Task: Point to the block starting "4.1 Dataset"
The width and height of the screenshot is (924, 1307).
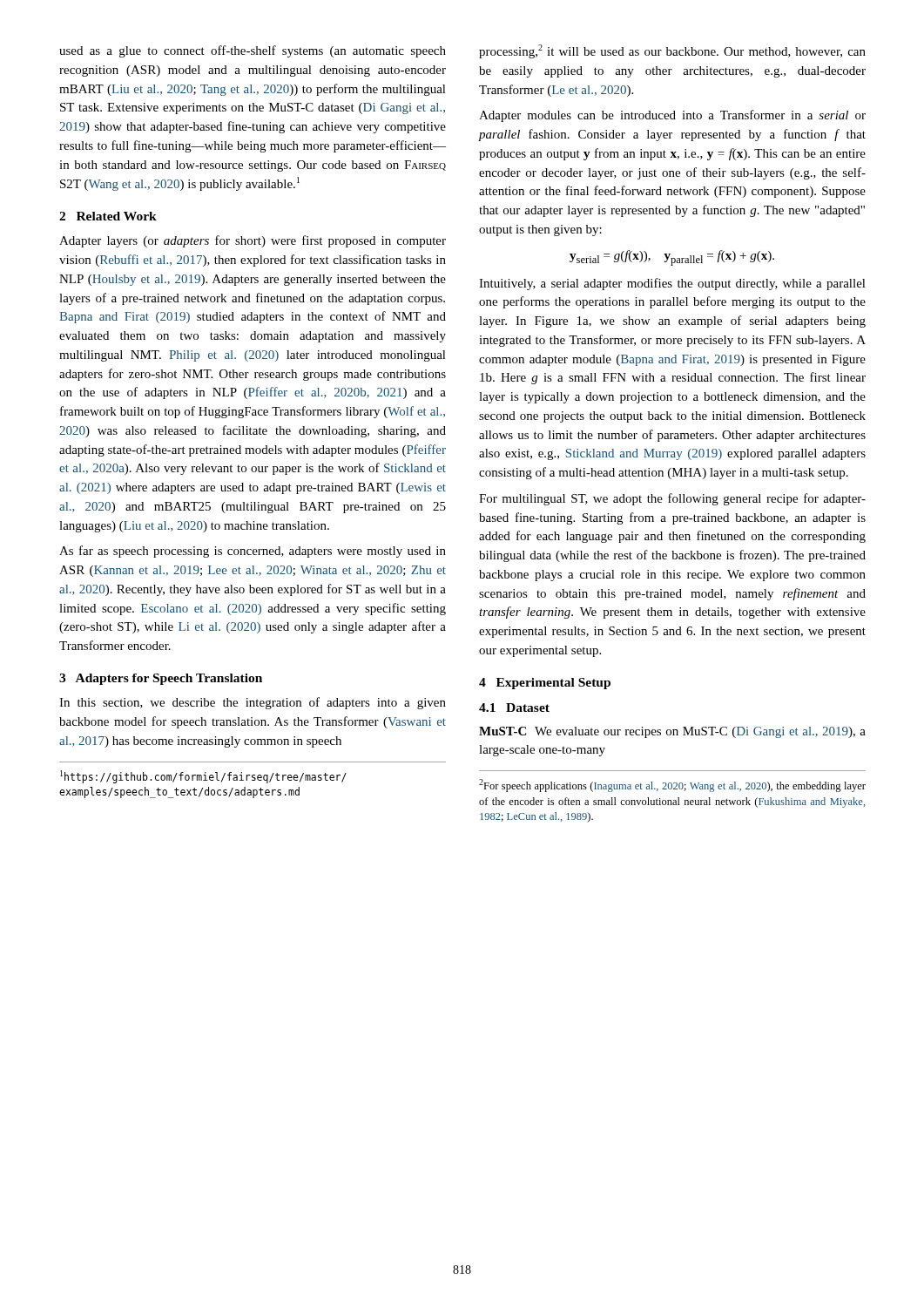Action: pyautogui.click(x=514, y=707)
